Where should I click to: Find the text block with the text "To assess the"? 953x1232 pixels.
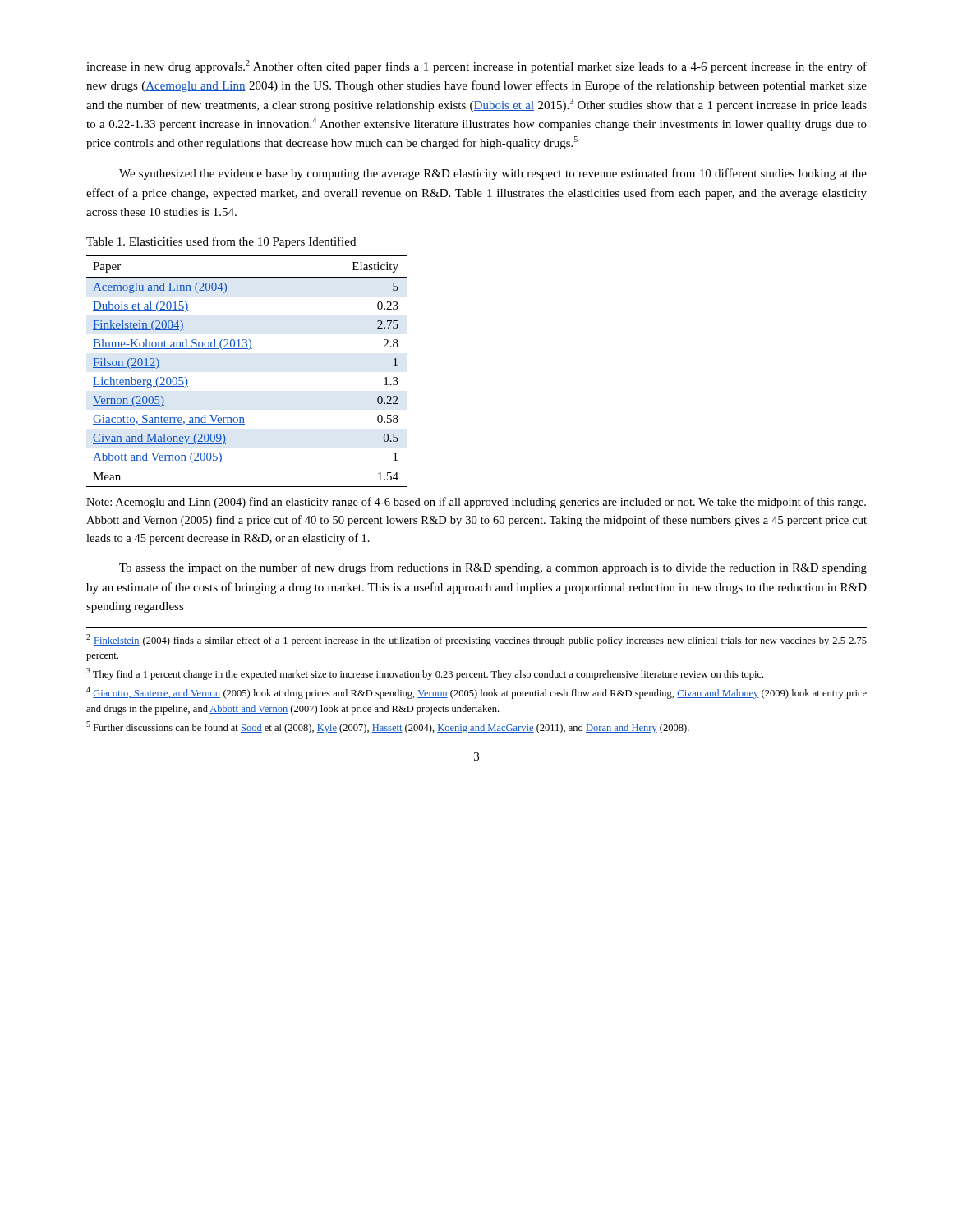(x=476, y=587)
